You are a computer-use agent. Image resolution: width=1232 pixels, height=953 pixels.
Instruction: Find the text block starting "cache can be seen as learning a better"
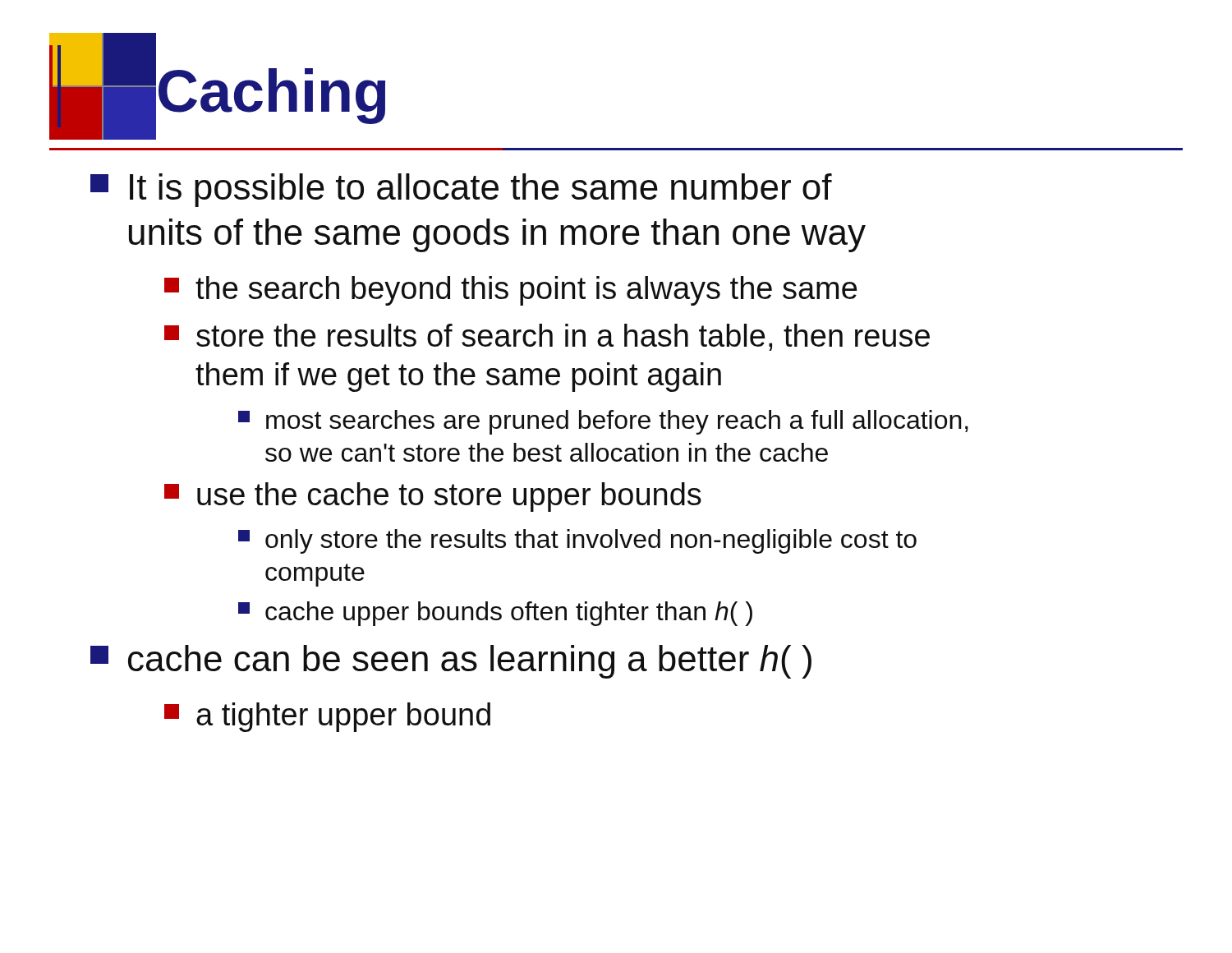(452, 658)
